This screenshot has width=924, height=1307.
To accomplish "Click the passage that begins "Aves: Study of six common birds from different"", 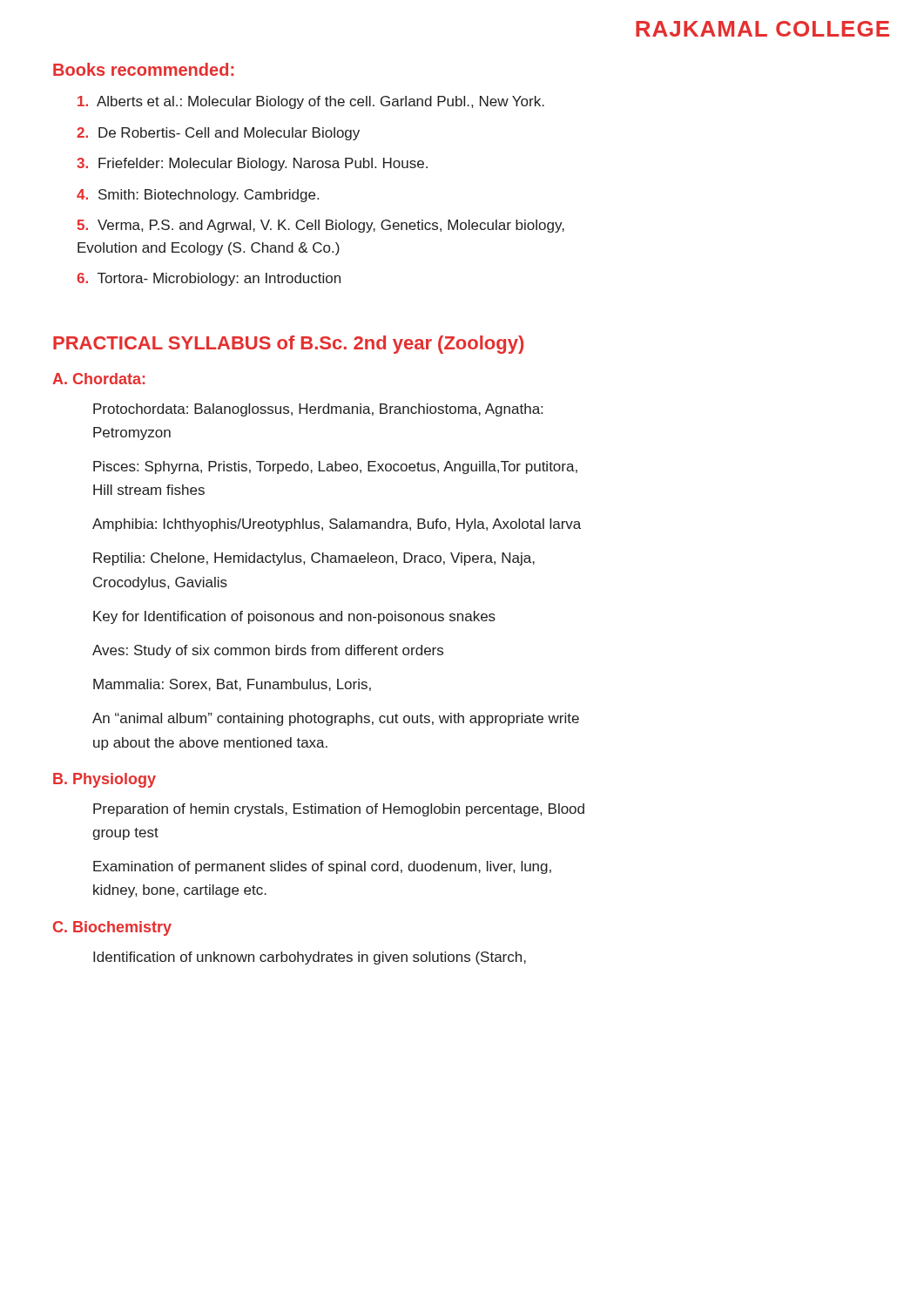I will (x=268, y=650).
